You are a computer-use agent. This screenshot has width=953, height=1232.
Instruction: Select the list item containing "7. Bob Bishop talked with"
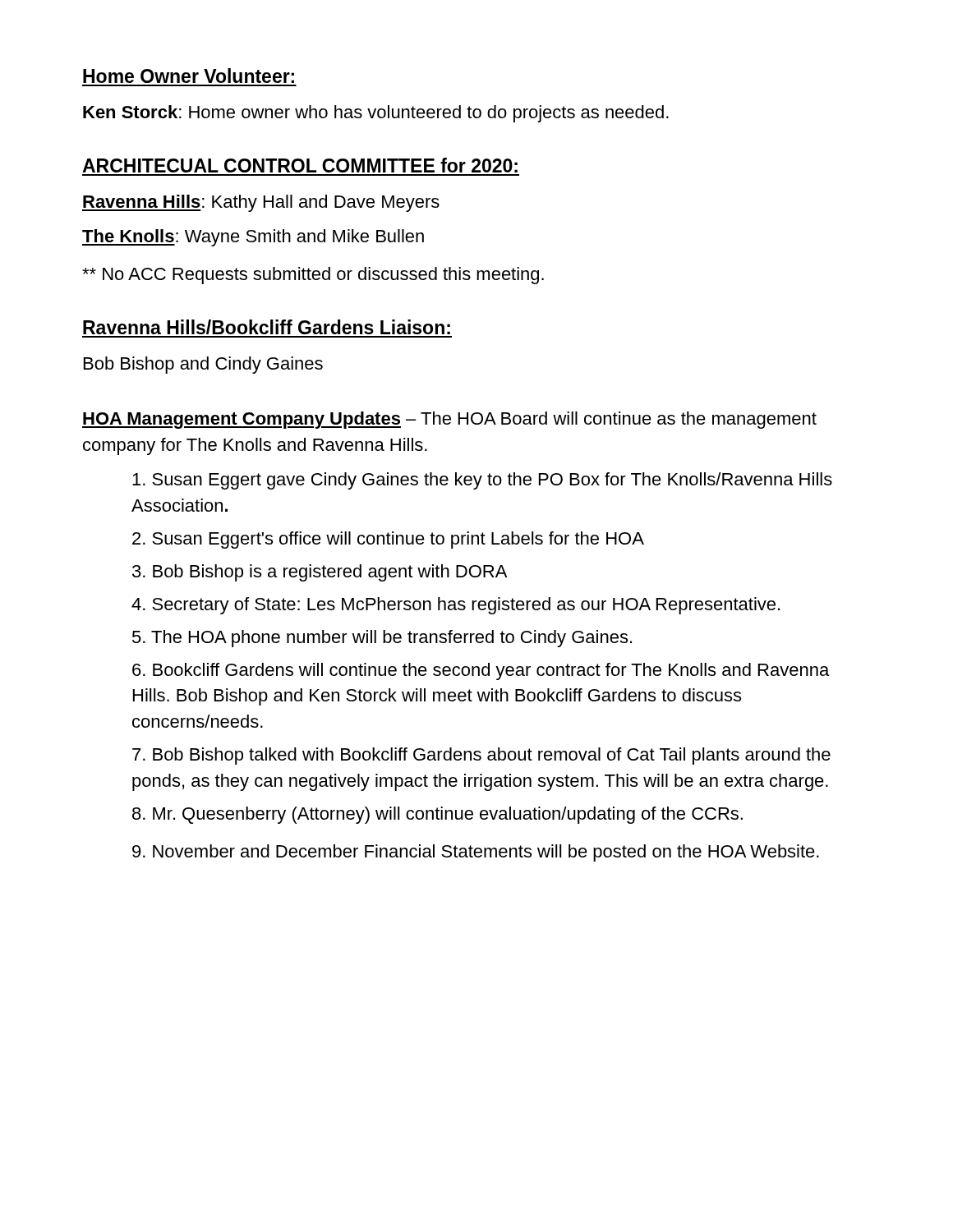coord(481,768)
